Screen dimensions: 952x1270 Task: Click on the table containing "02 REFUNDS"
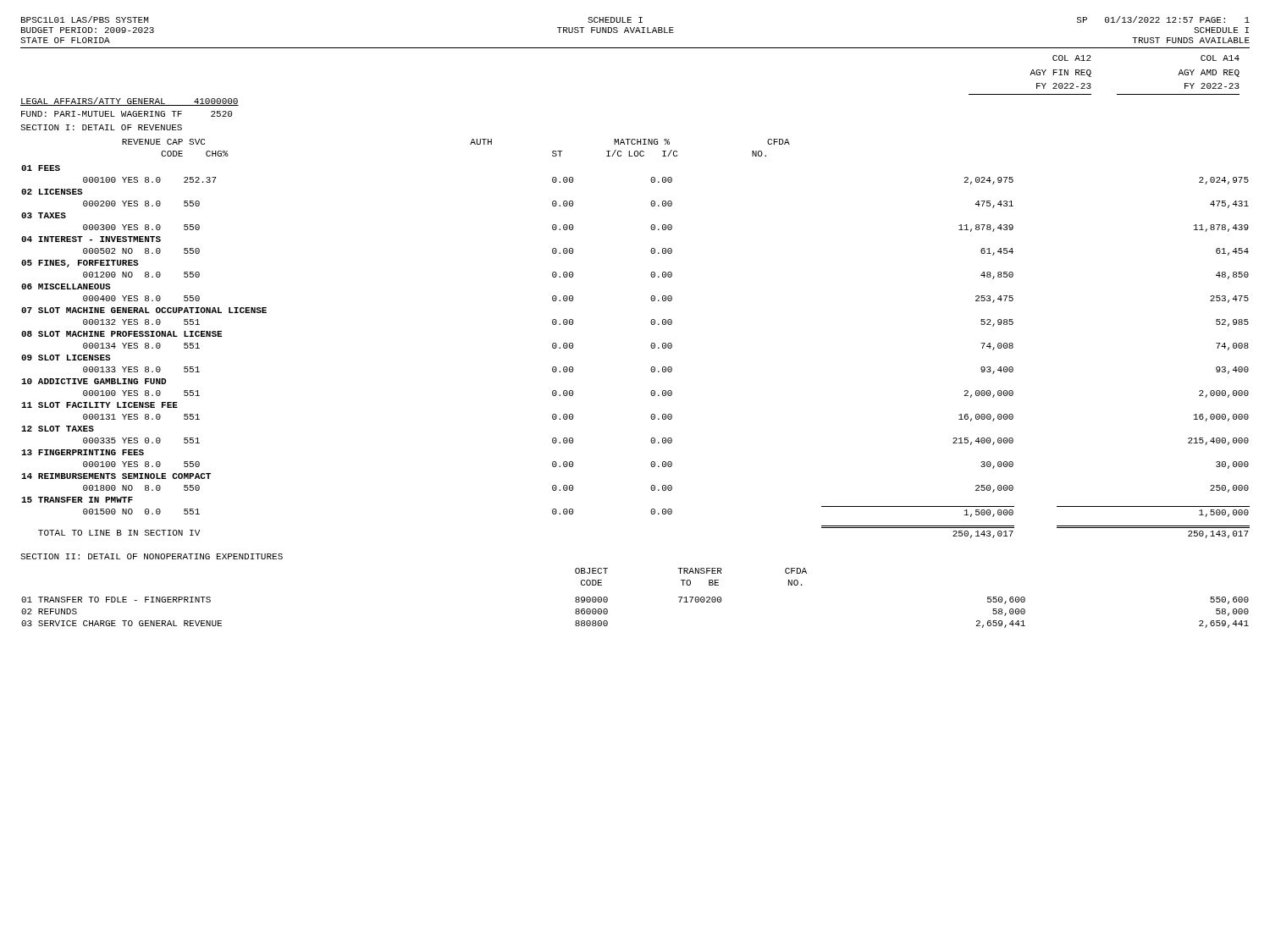pyautogui.click(x=635, y=597)
